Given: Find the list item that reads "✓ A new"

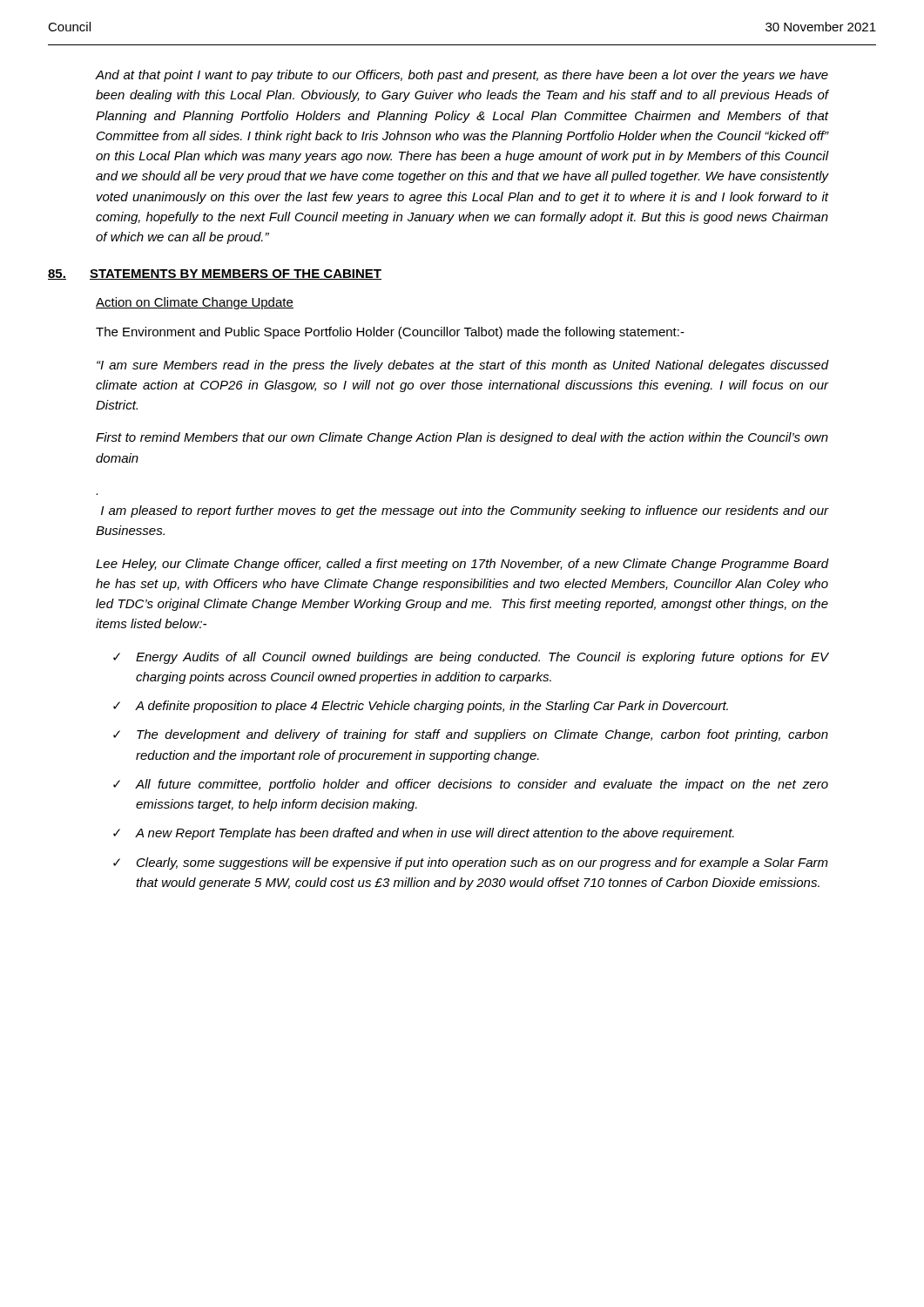Looking at the screenshot, I should tap(470, 833).
